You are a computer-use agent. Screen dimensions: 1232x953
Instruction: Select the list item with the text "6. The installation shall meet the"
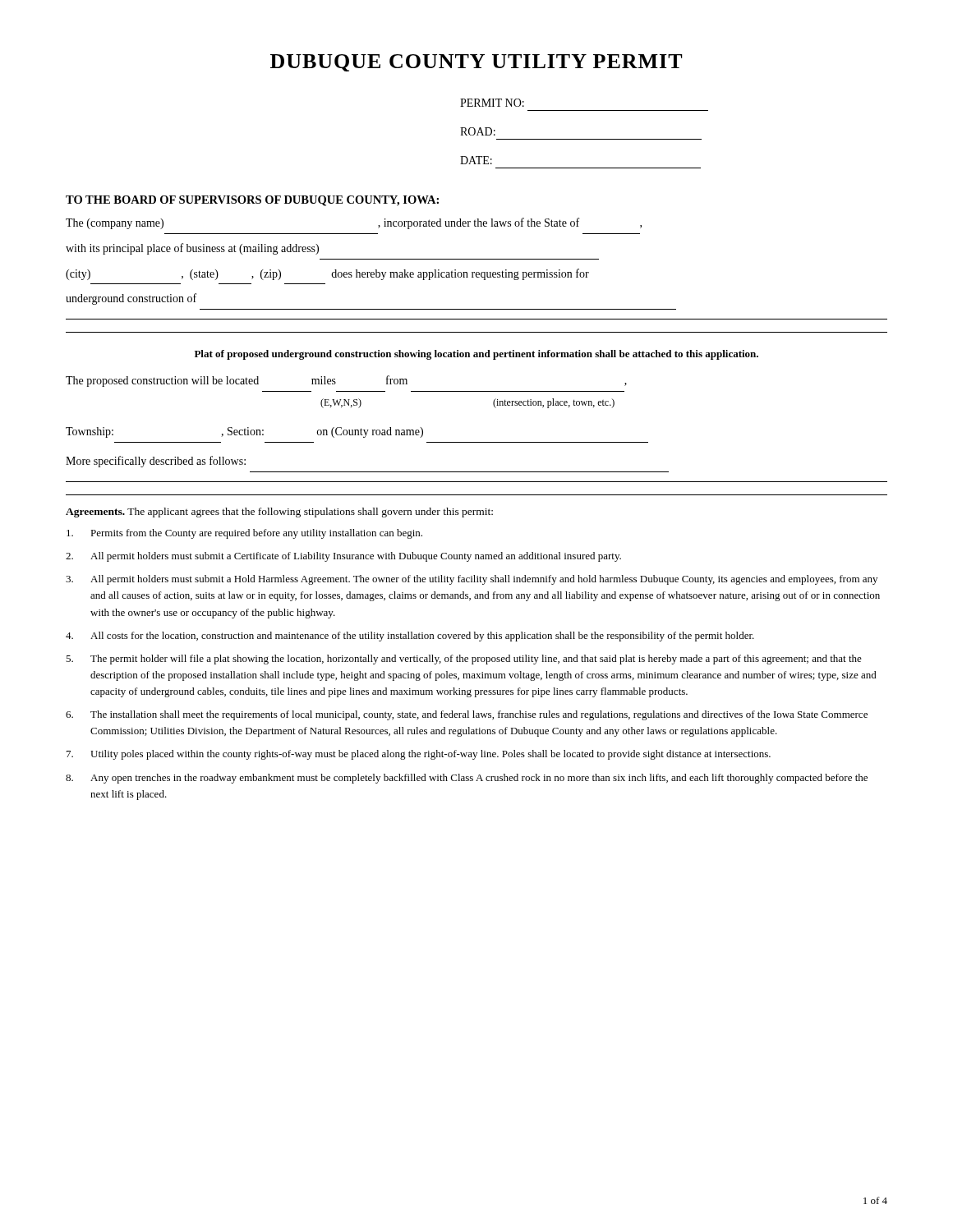476,723
